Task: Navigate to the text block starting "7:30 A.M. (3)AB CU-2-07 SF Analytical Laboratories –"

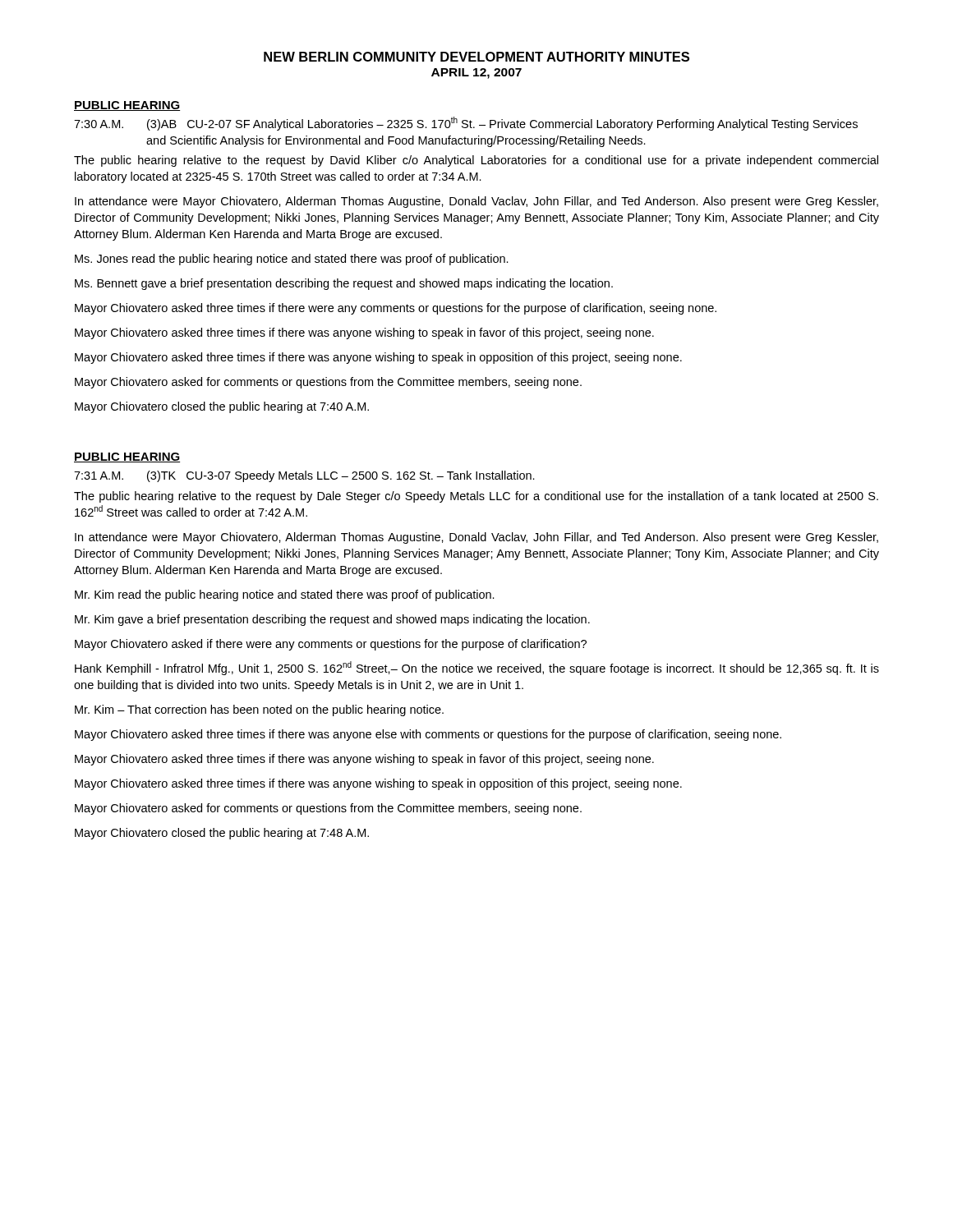Action: (x=476, y=133)
